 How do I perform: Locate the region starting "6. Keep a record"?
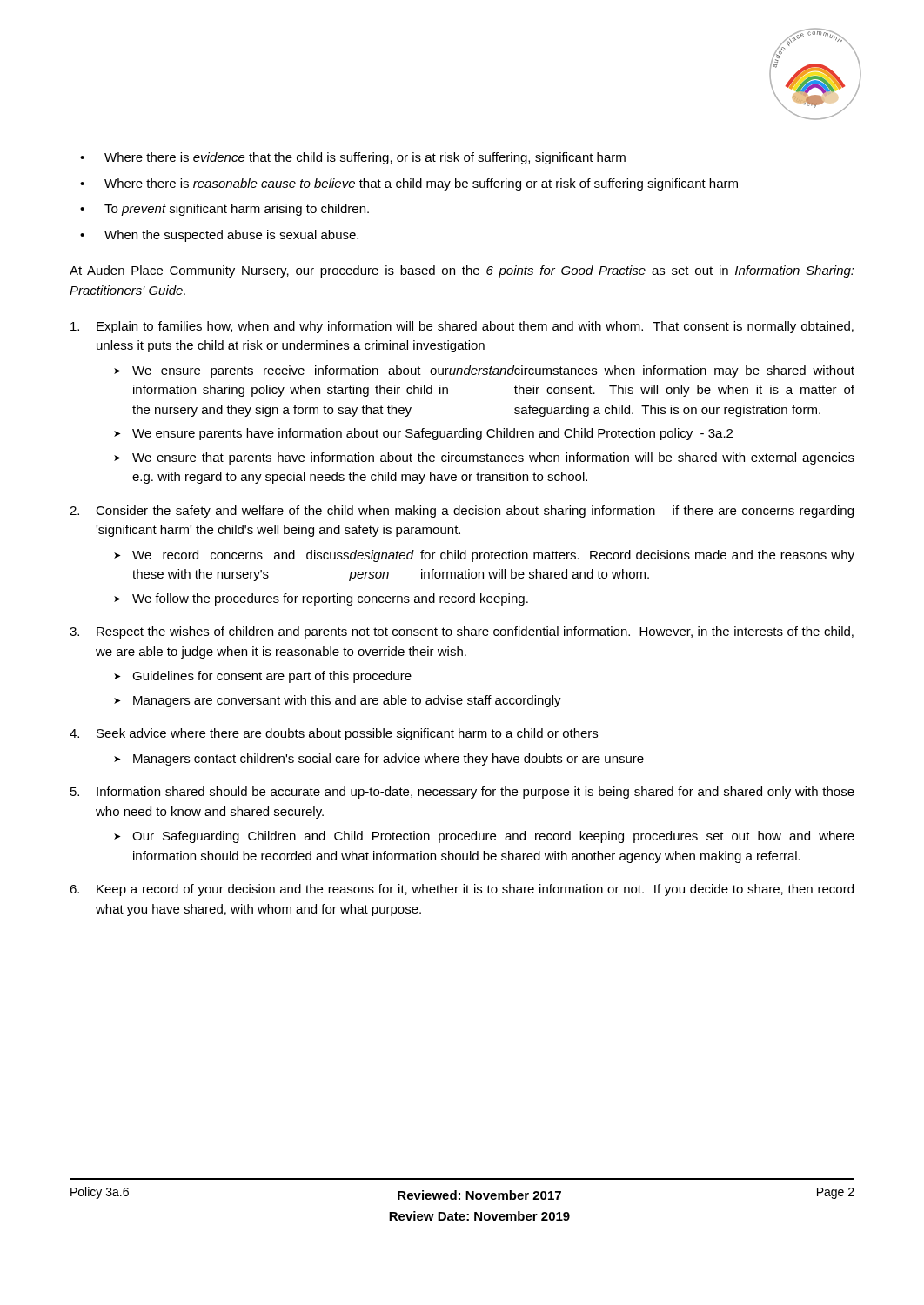(462, 899)
